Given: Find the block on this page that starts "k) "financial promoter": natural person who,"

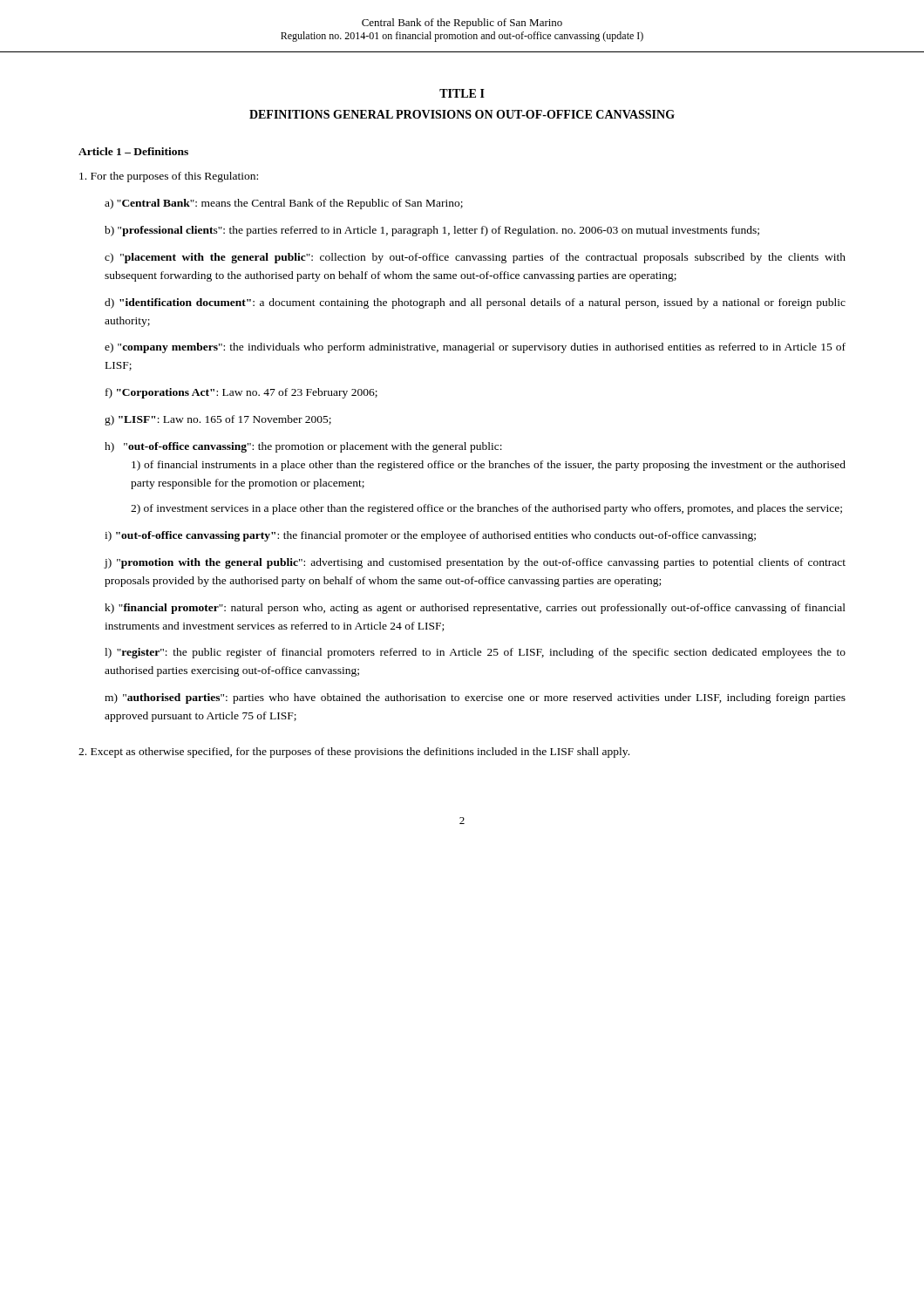Looking at the screenshot, I should point(475,616).
